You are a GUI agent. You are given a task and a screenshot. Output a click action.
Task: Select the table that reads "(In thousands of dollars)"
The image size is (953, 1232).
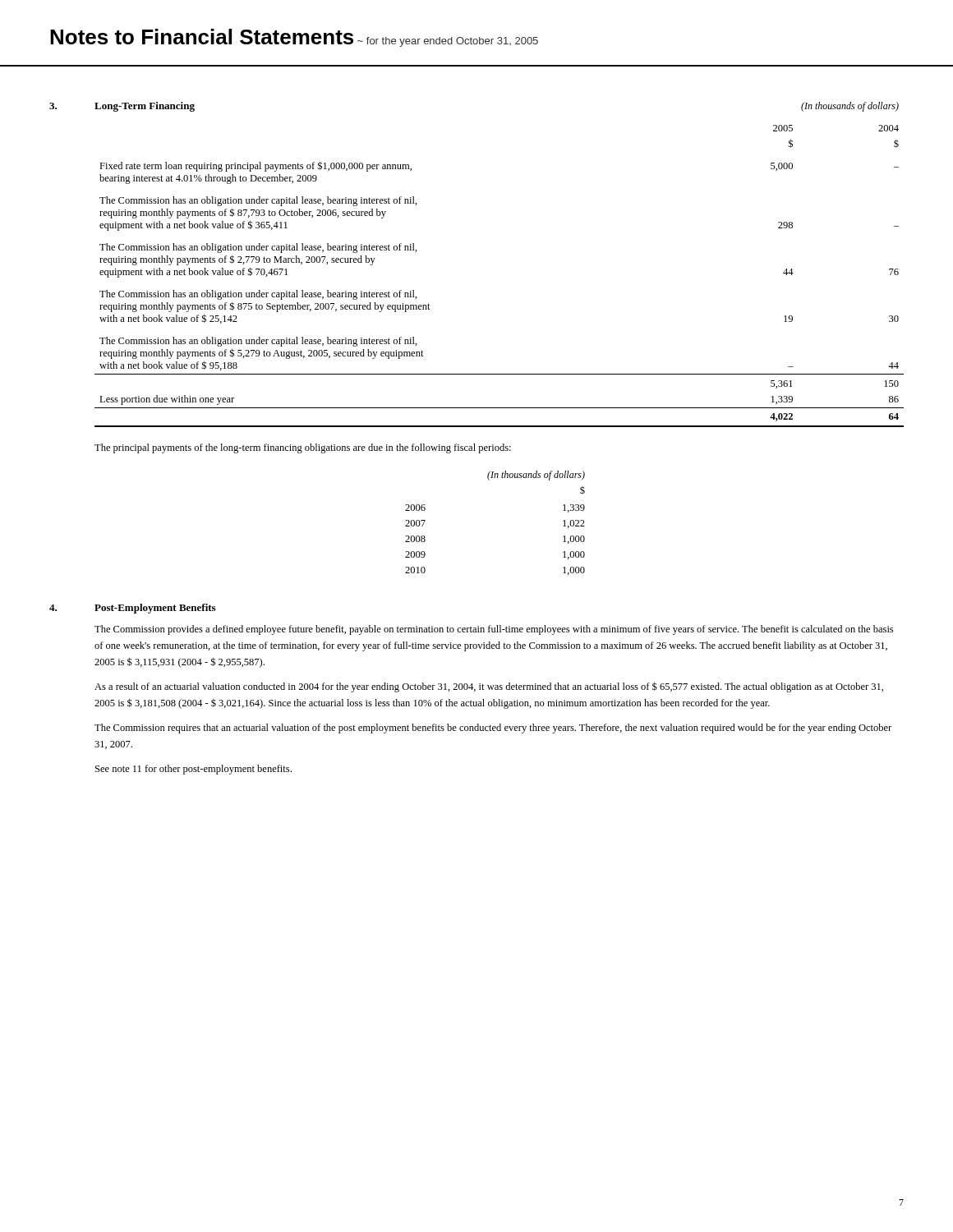[499, 523]
